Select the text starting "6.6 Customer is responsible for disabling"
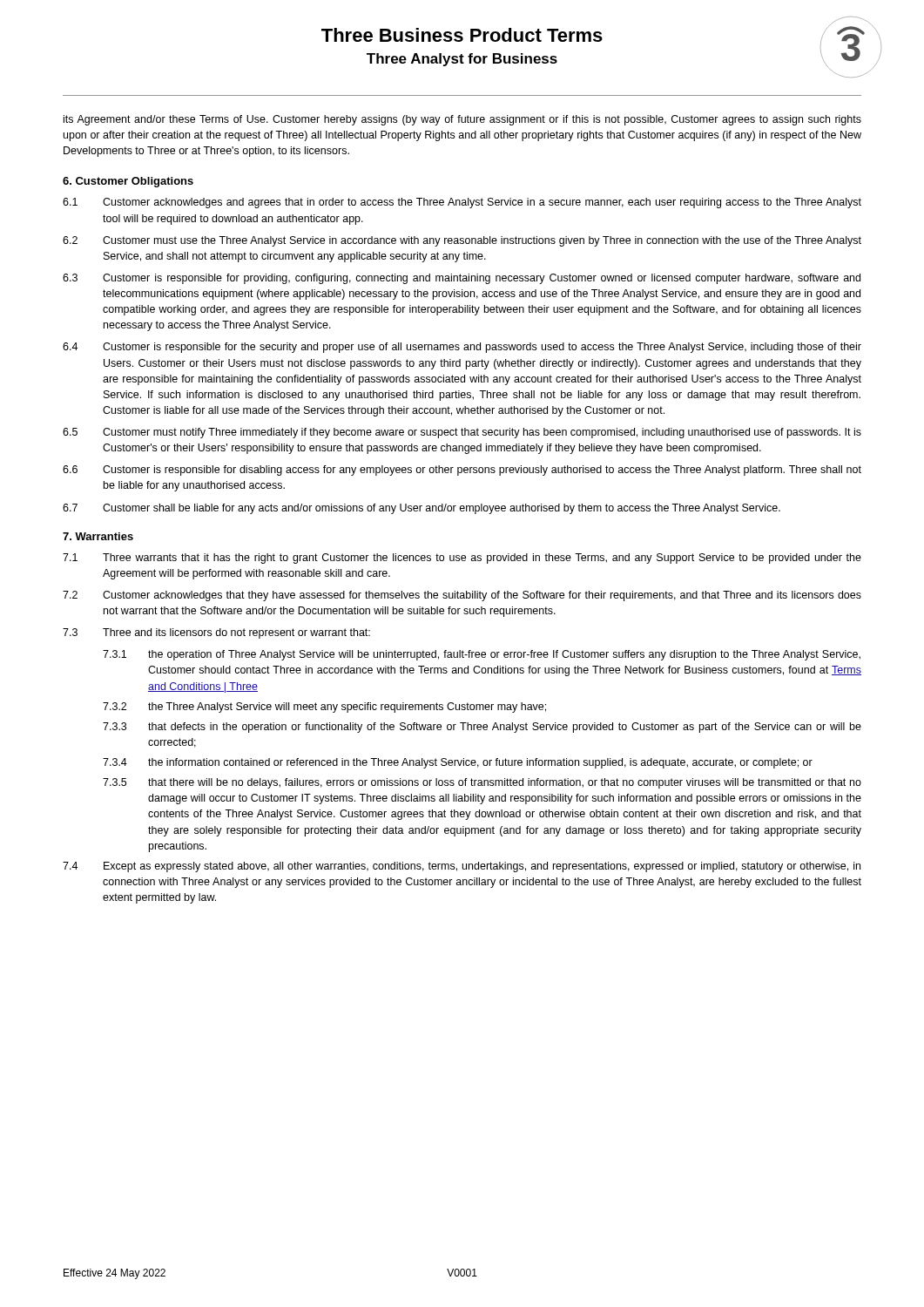Screen dimensions: 1307x924 (x=462, y=478)
